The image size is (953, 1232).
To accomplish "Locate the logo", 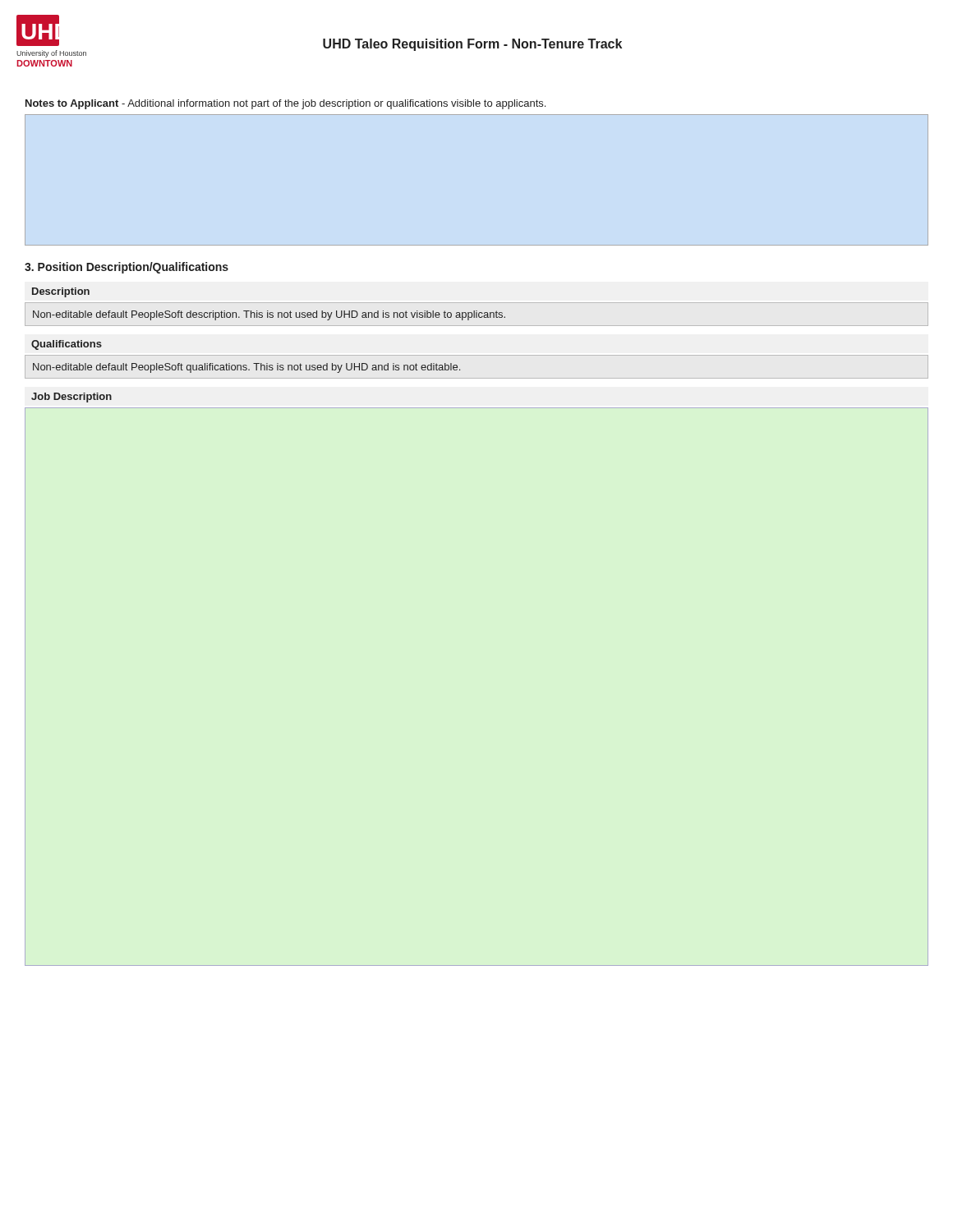I will [62, 44].
